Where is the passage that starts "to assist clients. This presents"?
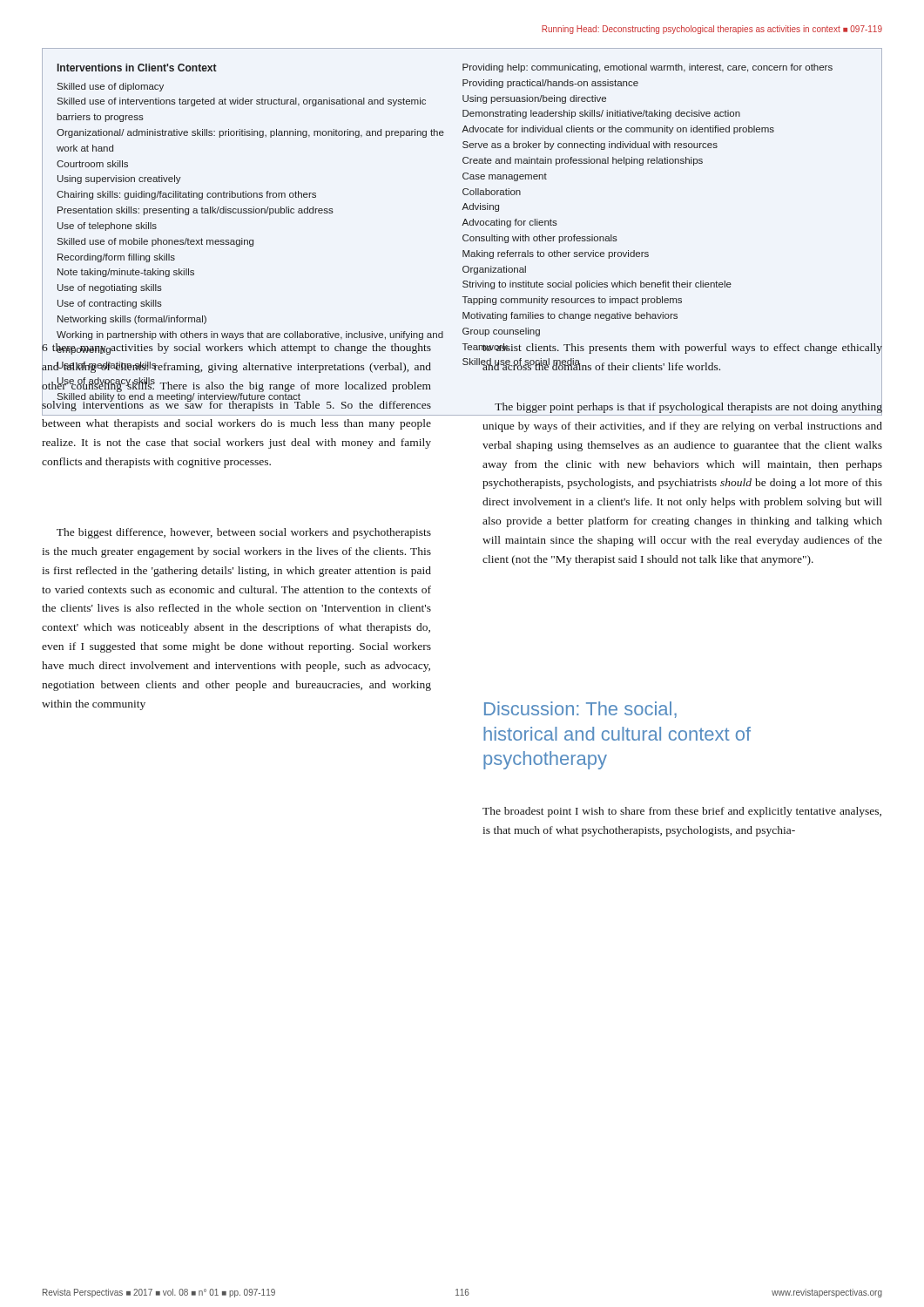This screenshot has width=924, height=1307. [682, 357]
